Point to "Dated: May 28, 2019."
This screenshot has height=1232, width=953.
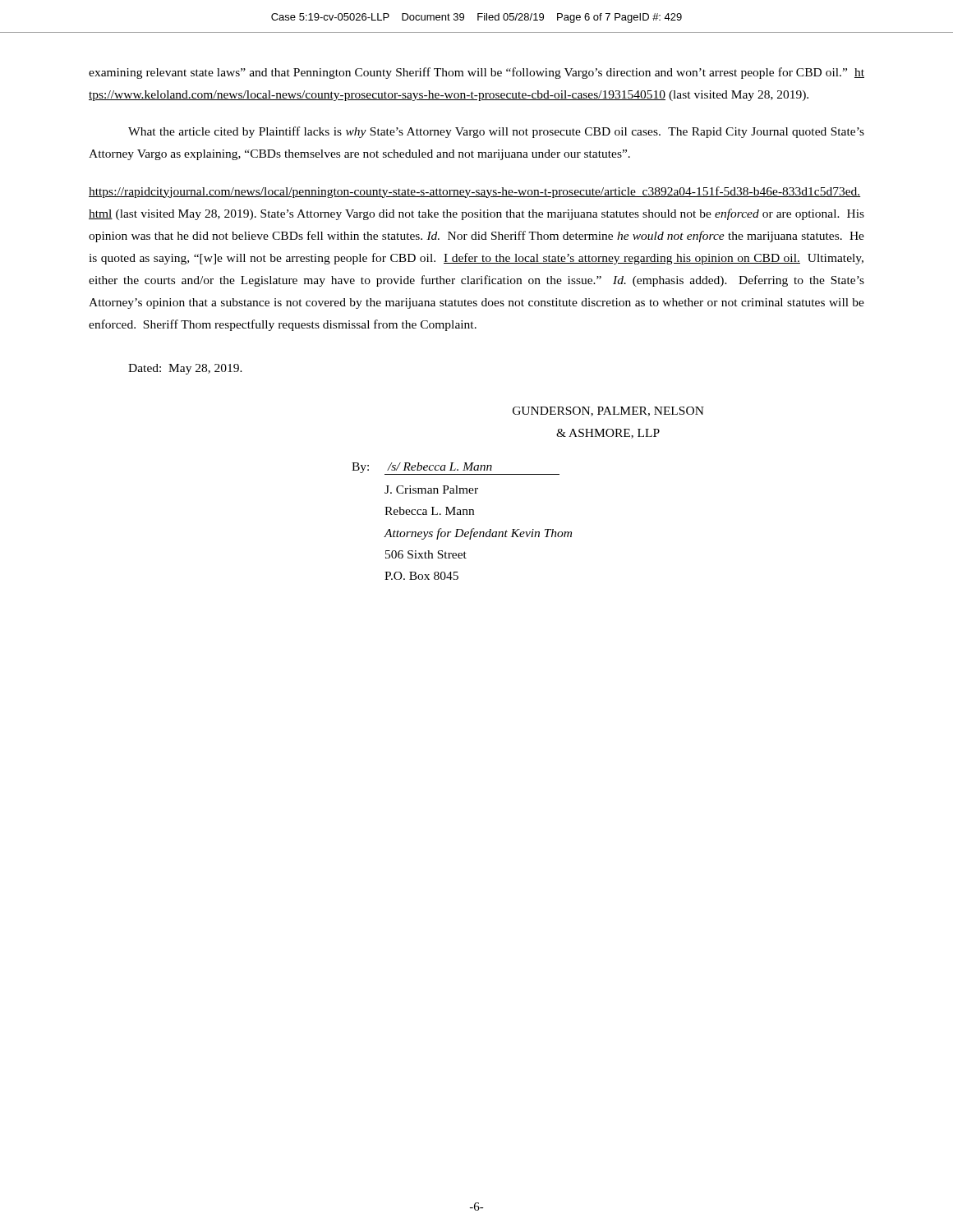pyautogui.click(x=185, y=368)
